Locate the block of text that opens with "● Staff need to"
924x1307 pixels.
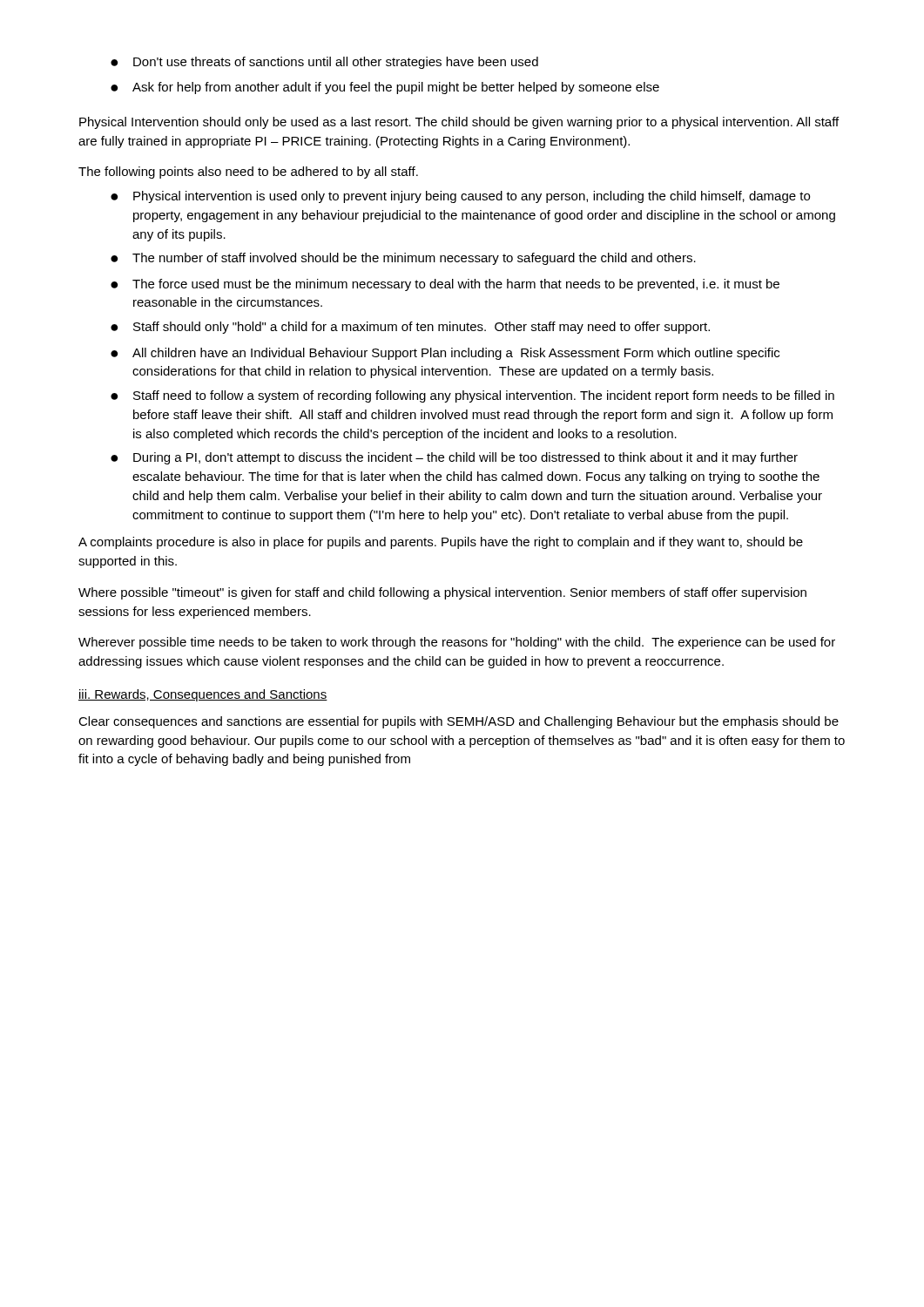tap(478, 415)
